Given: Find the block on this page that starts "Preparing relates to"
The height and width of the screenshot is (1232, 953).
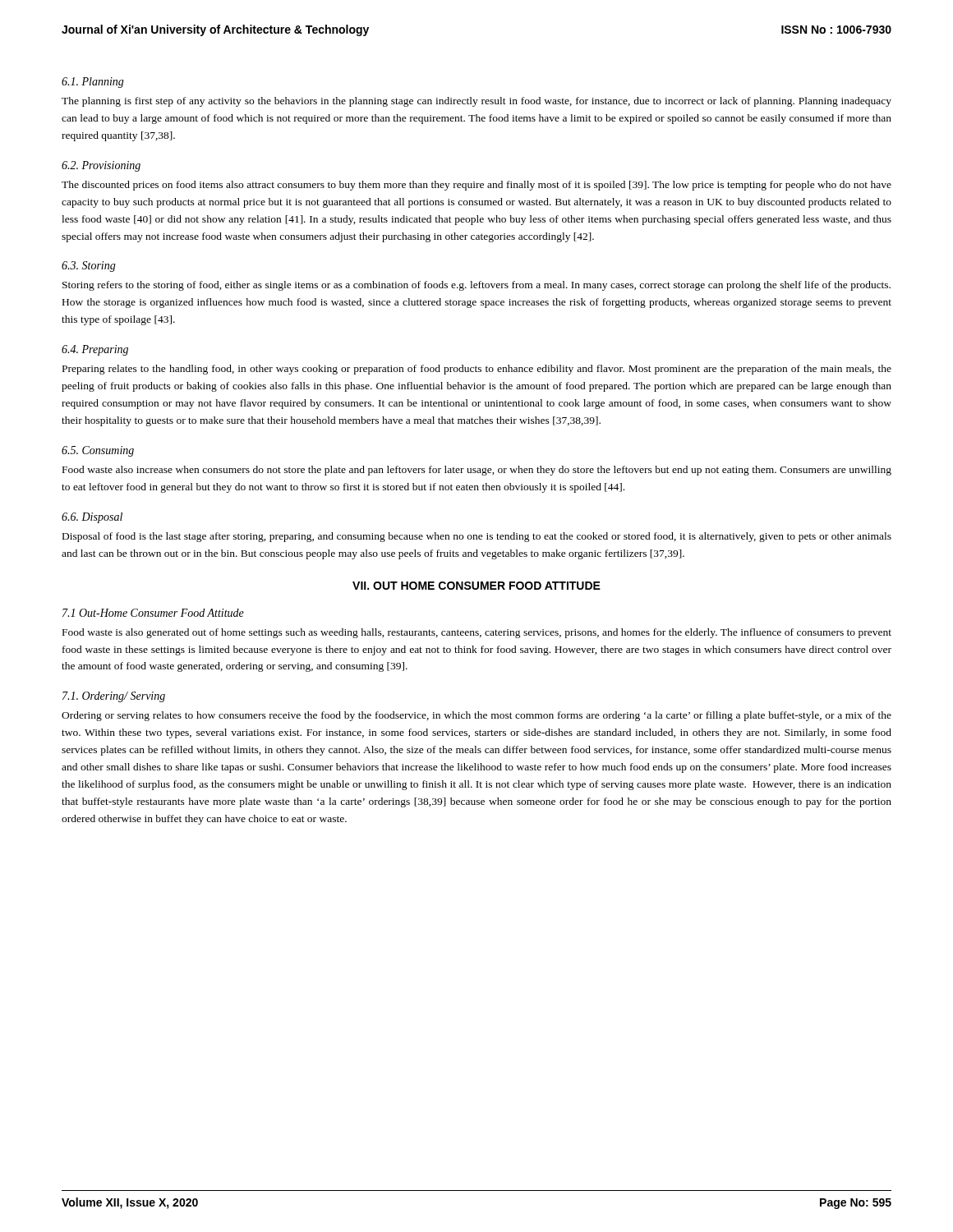Looking at the screenshot, I should click(x=476, y=394).
